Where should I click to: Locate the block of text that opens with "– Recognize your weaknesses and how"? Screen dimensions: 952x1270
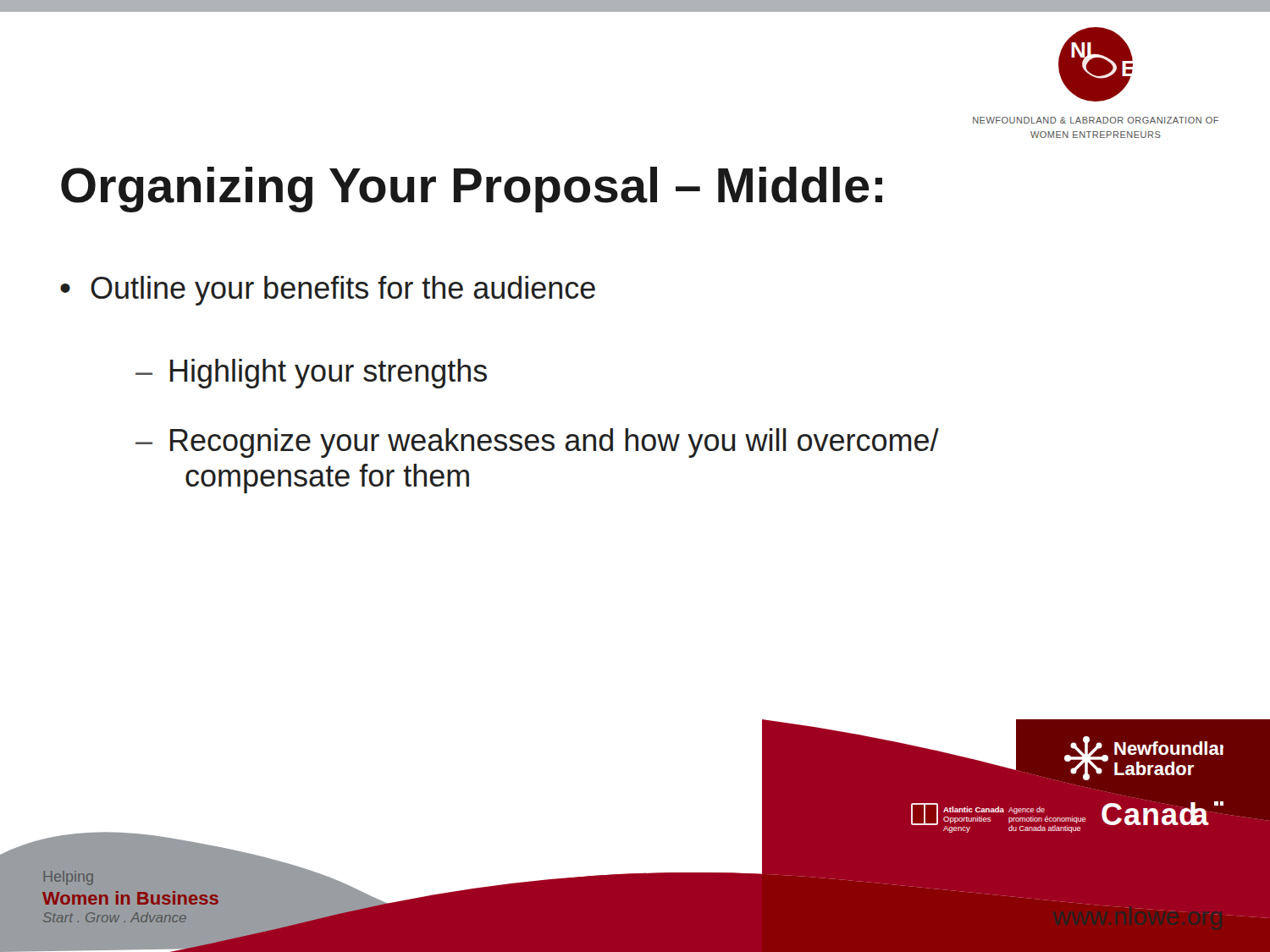point(537,459)
